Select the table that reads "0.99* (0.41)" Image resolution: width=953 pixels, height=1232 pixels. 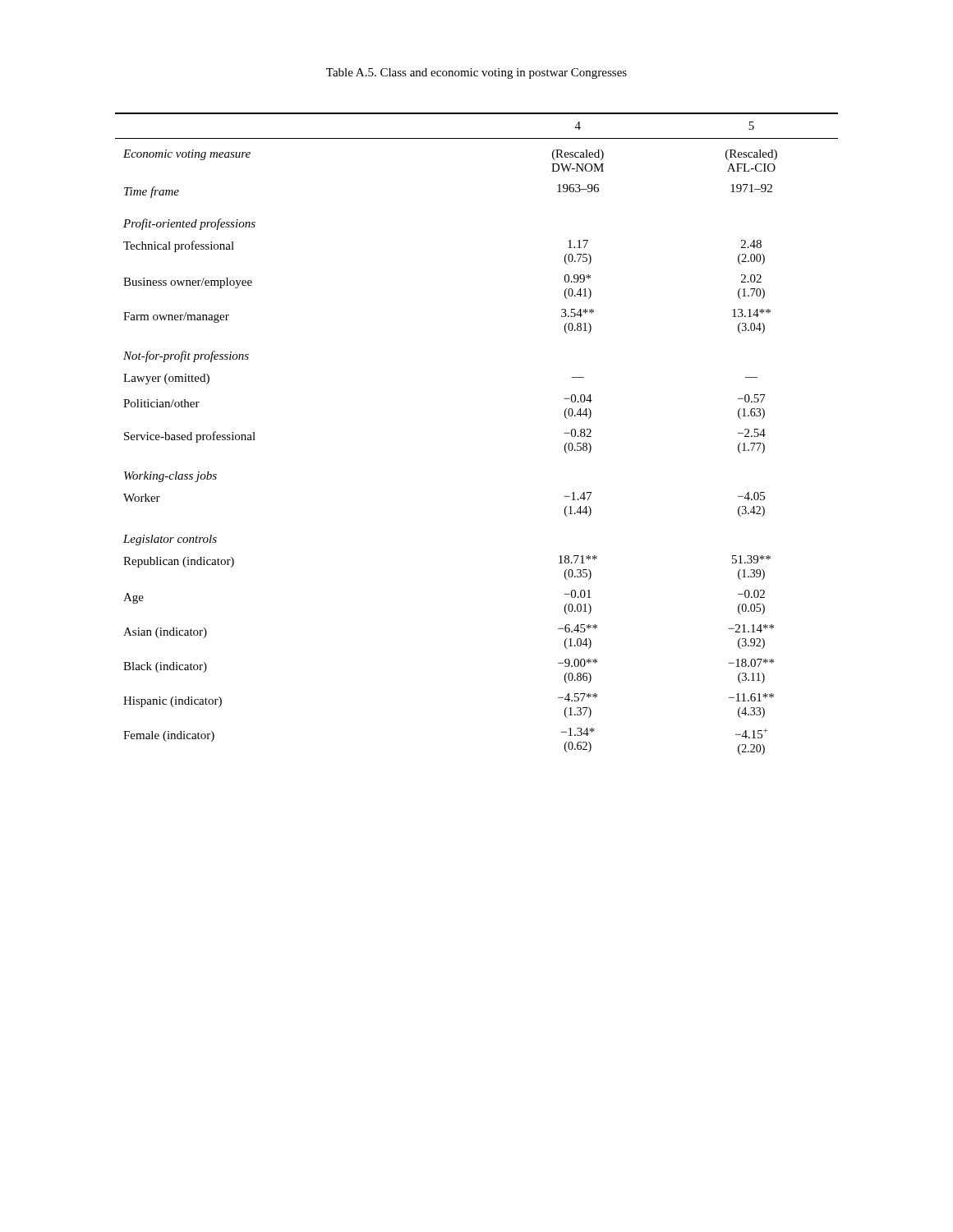tap(476, 436)
